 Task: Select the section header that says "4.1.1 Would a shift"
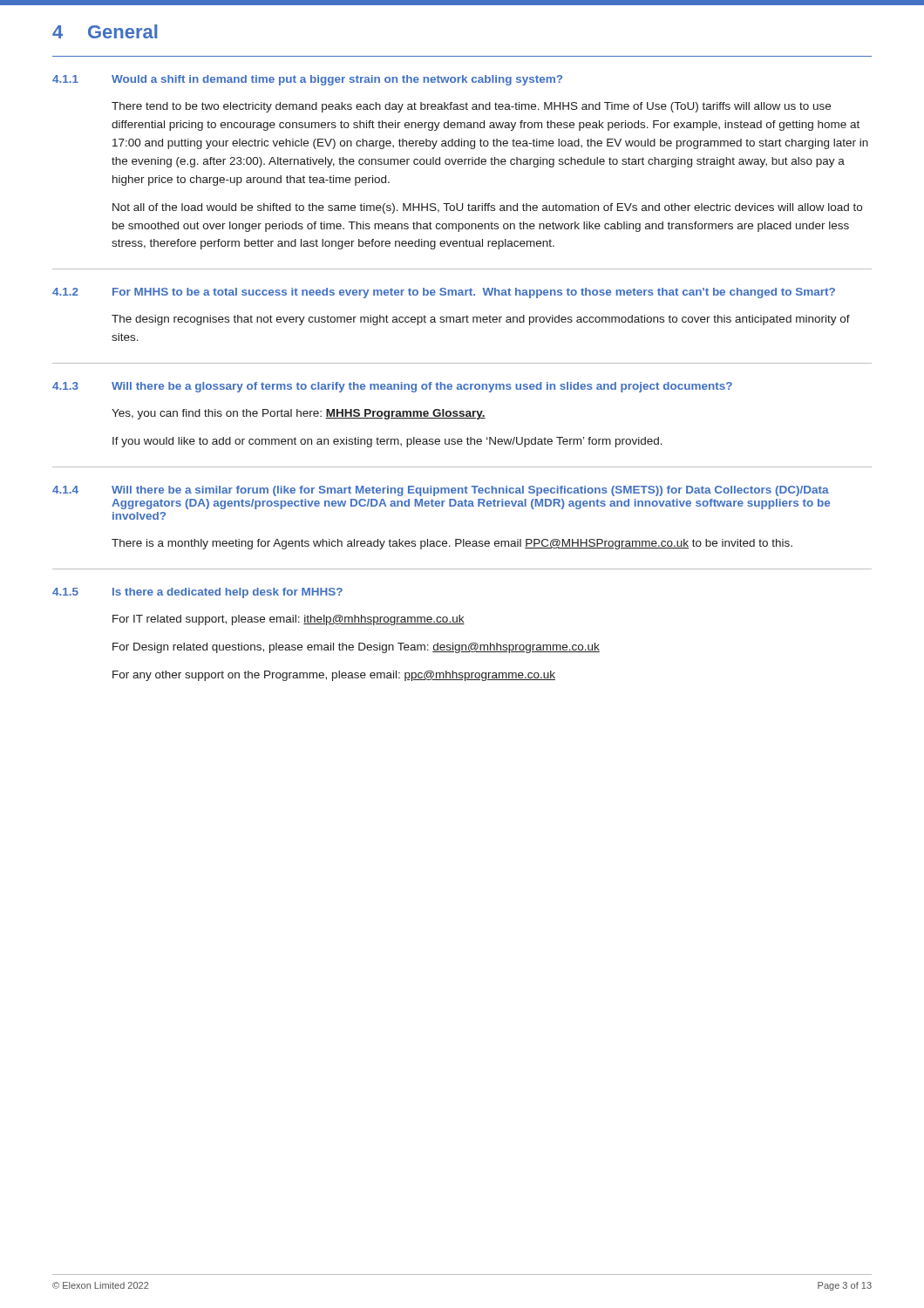click(x=462, y=163)
